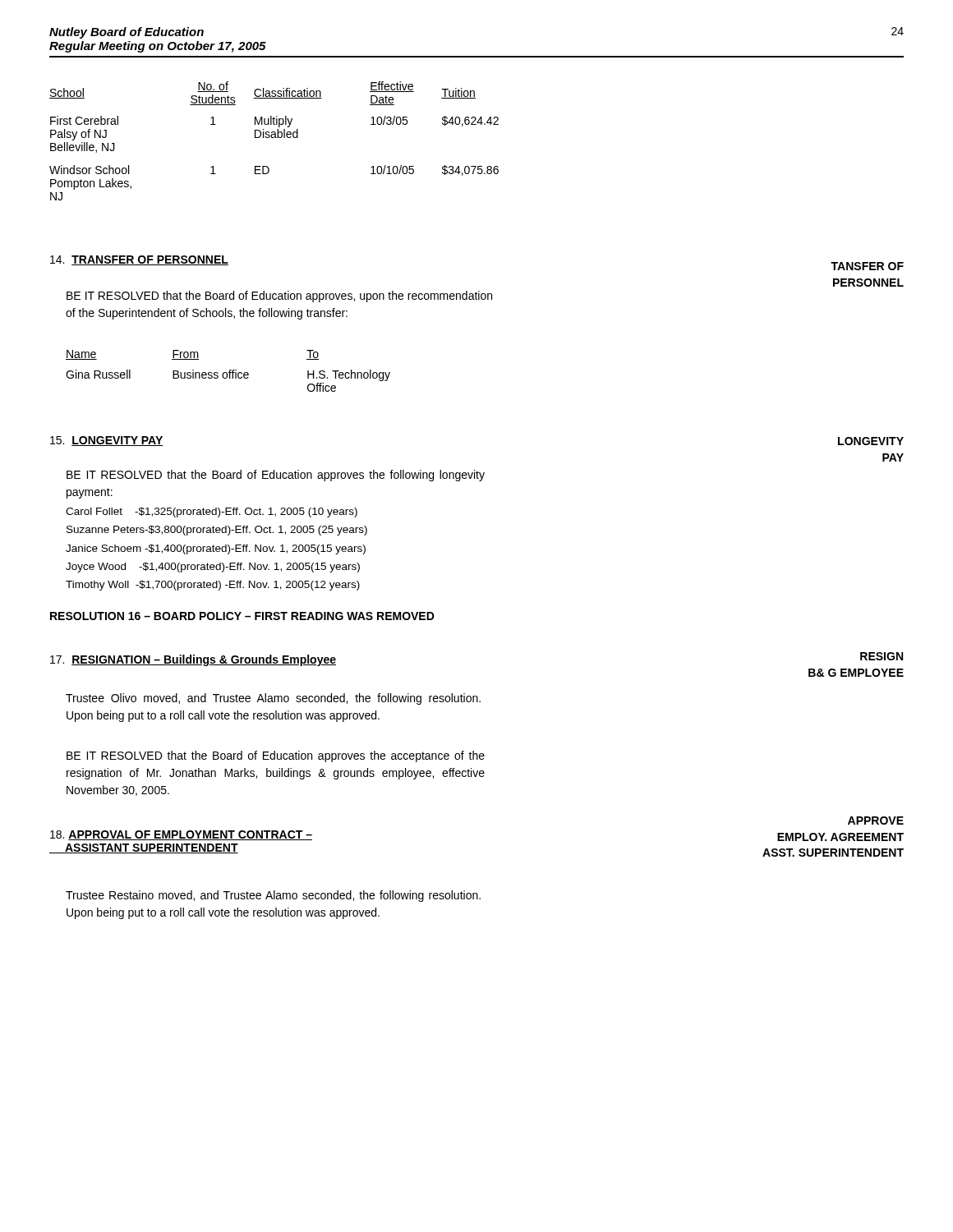The image size is (953, 1232).
Task: Find the section header that reads "18. APPROVAL OF EMPLOYMENT CONTRACT – ASSISTANT SUPERINTENDENT"
Action: click(x=181, y=841)
